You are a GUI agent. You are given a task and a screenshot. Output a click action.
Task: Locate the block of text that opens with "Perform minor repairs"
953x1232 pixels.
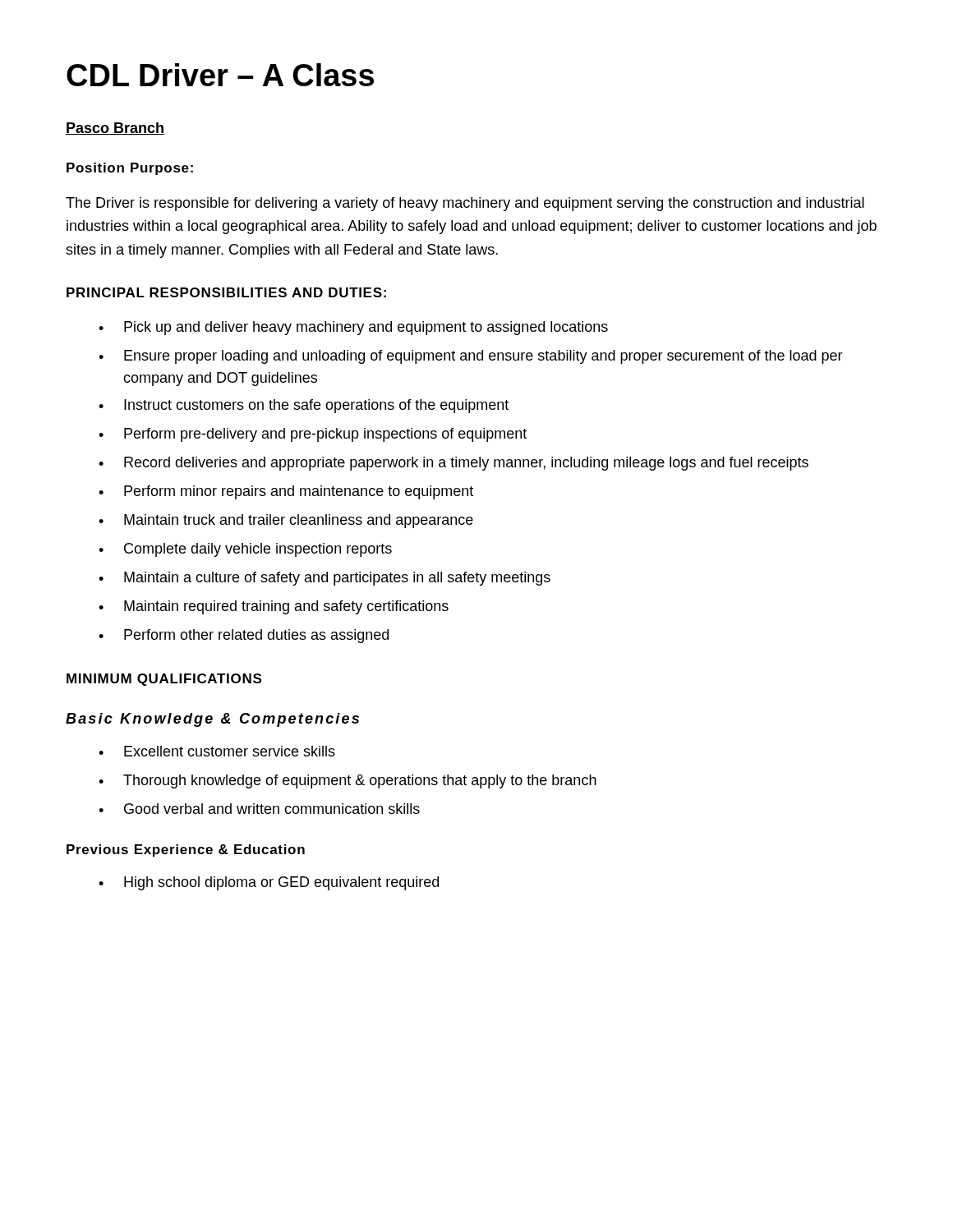(x=286, y=492)
